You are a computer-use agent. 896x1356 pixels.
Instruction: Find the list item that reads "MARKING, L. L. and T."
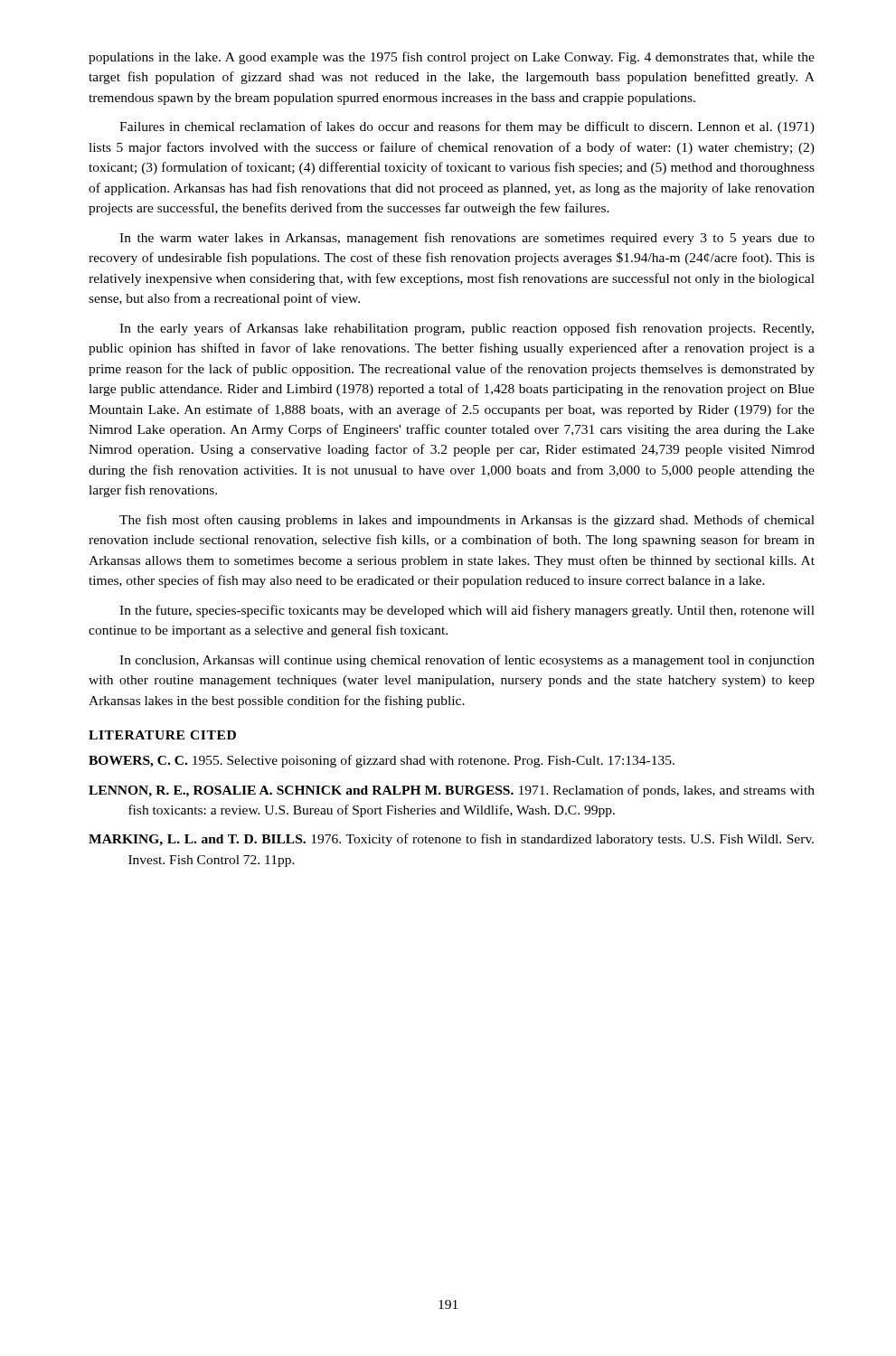point(452,849)
